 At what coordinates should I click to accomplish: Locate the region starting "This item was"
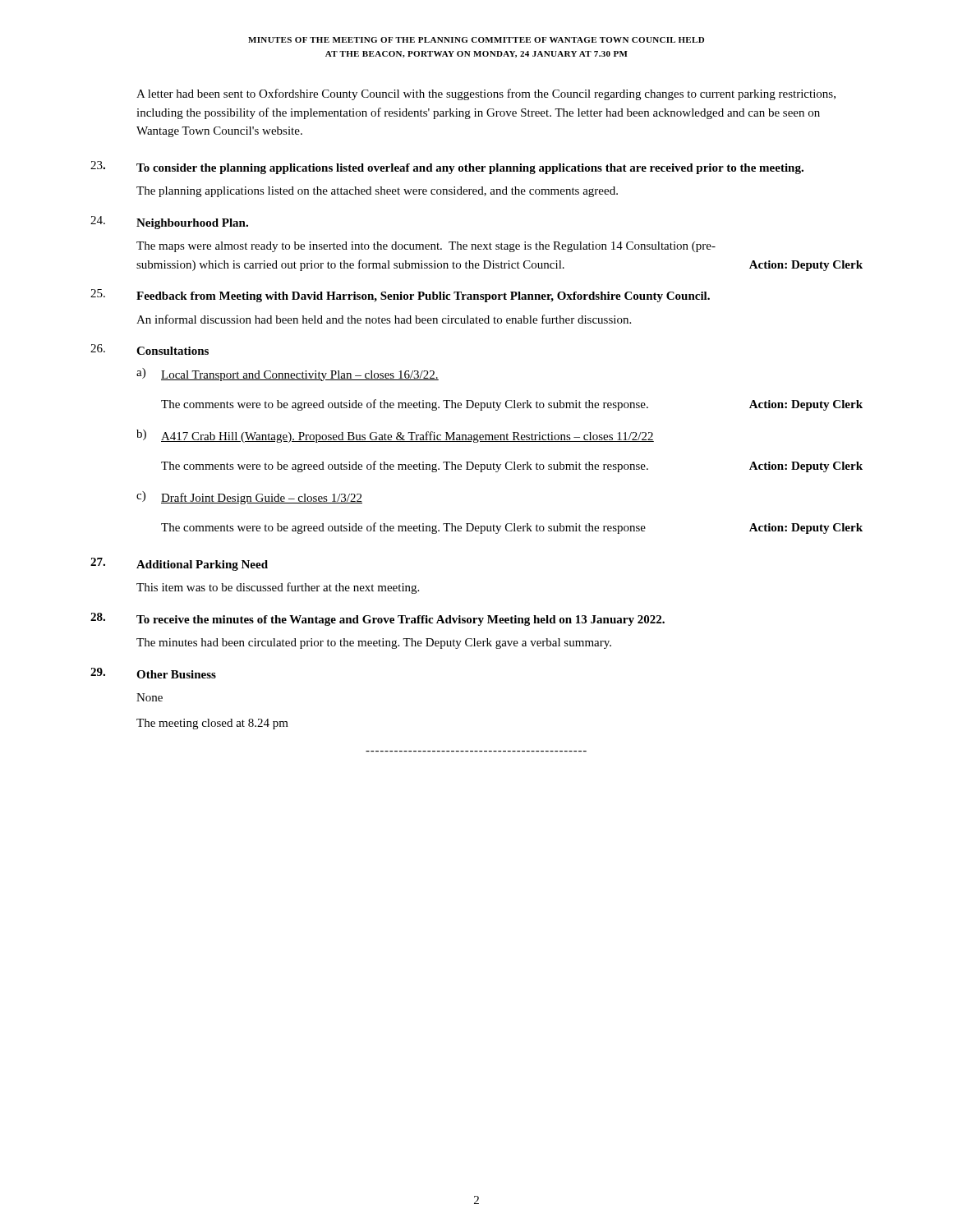coord(278,587)
